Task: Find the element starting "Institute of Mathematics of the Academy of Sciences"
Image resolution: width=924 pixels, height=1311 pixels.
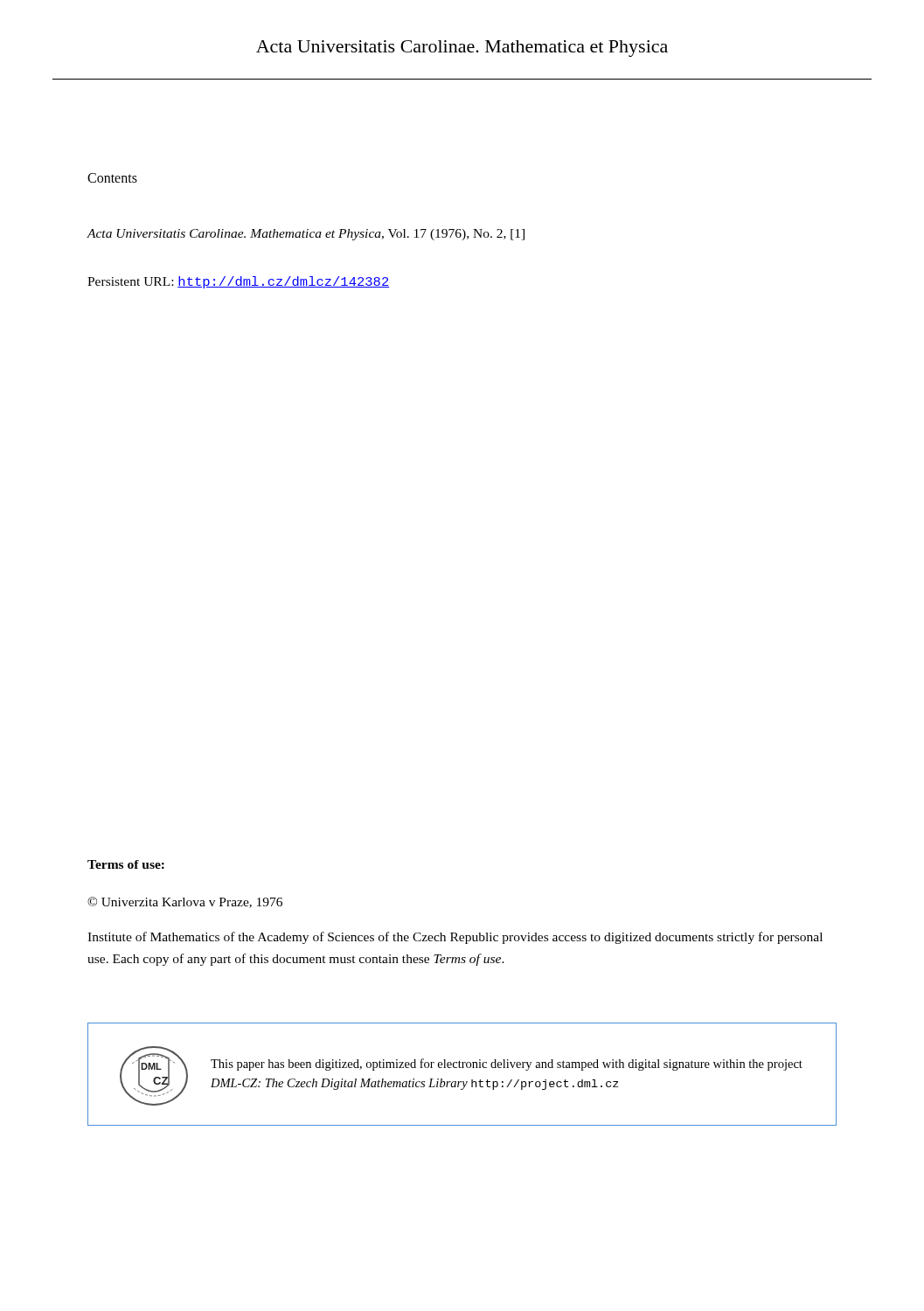Action: [x=455, y=947]
